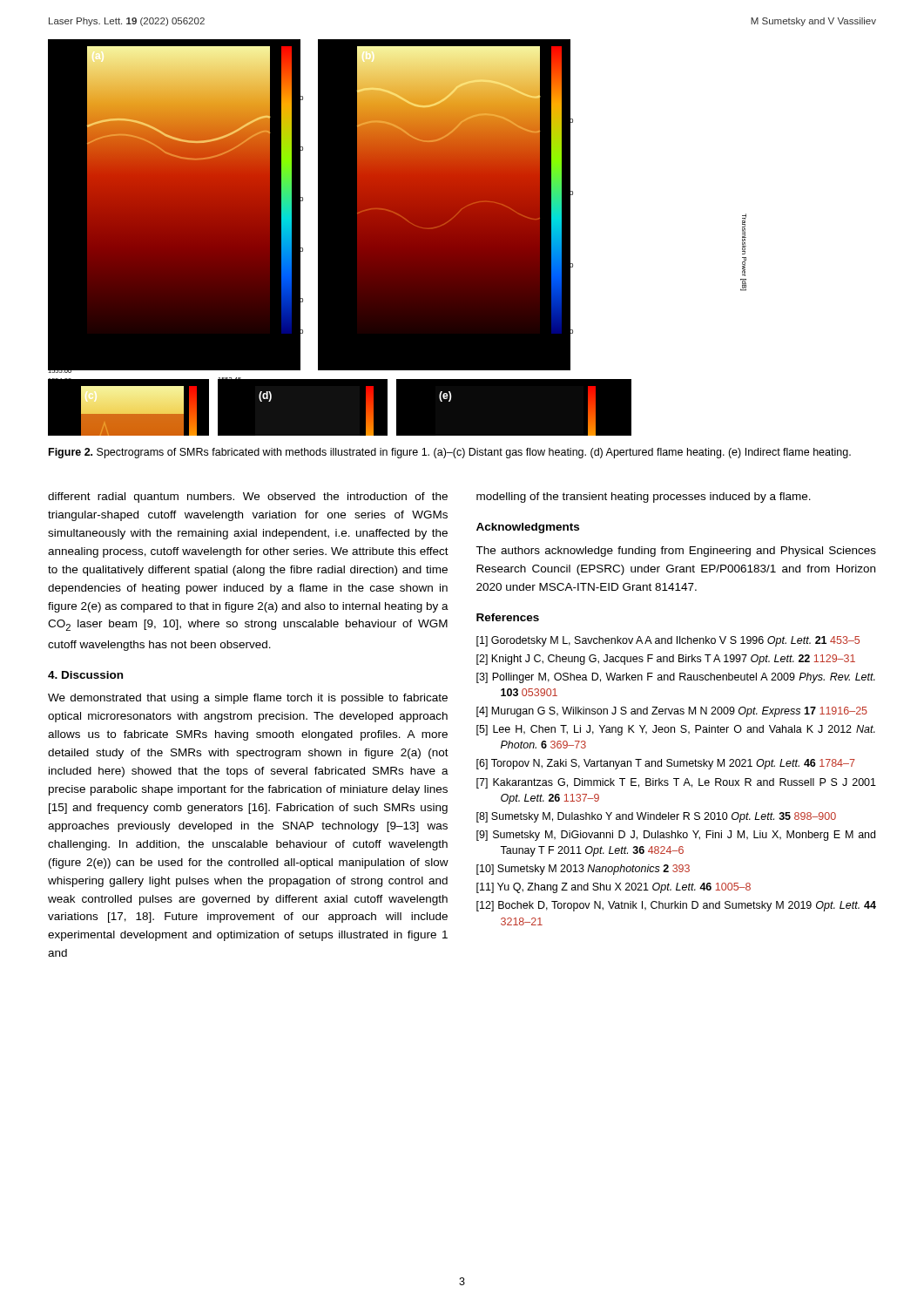Screen dimensions: 1307x924
Task: Click on the passage starting "4. Discussion"
Action: 86,674
